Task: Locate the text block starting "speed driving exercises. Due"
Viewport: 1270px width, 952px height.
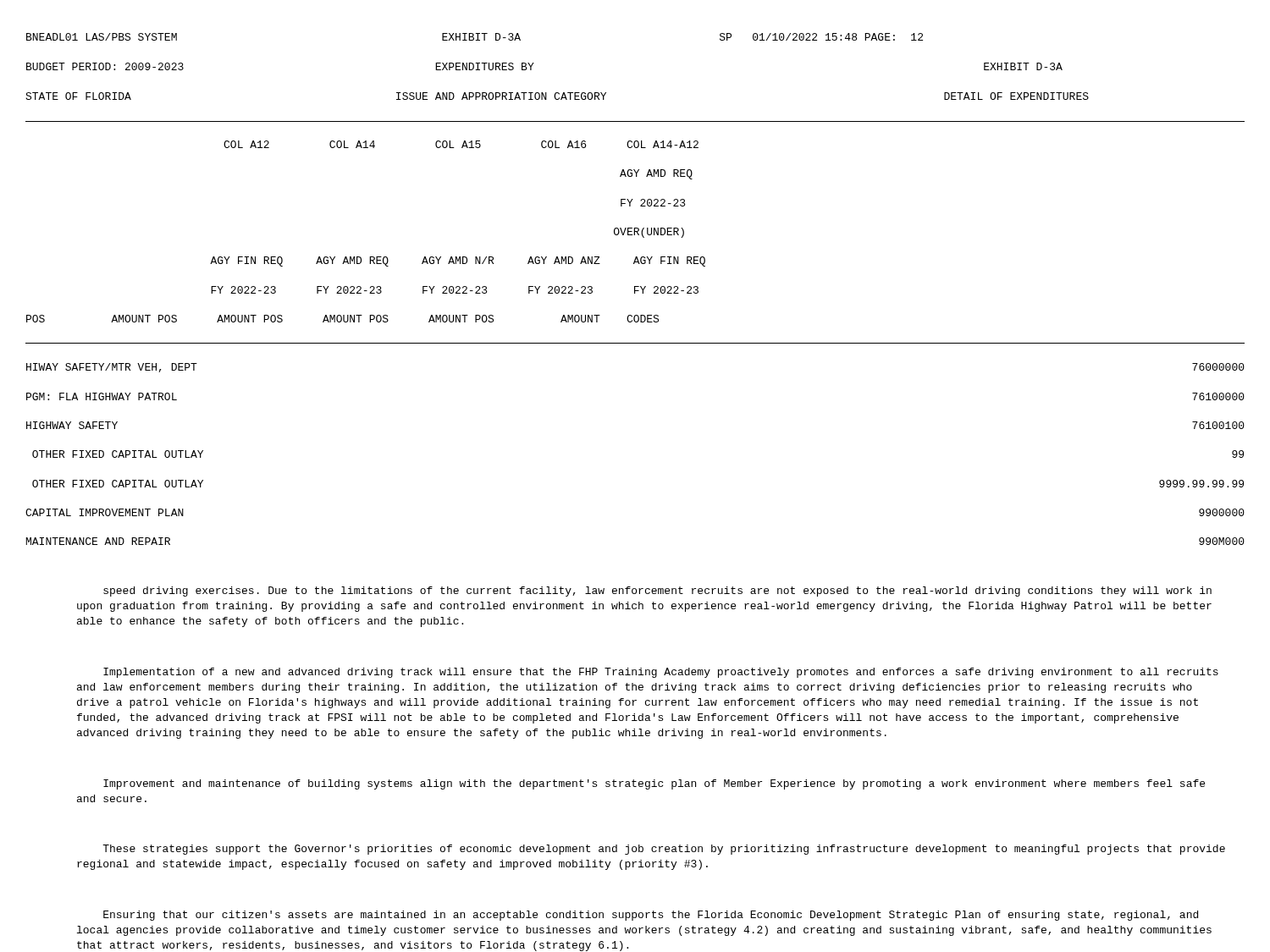Action: (648, 614)
